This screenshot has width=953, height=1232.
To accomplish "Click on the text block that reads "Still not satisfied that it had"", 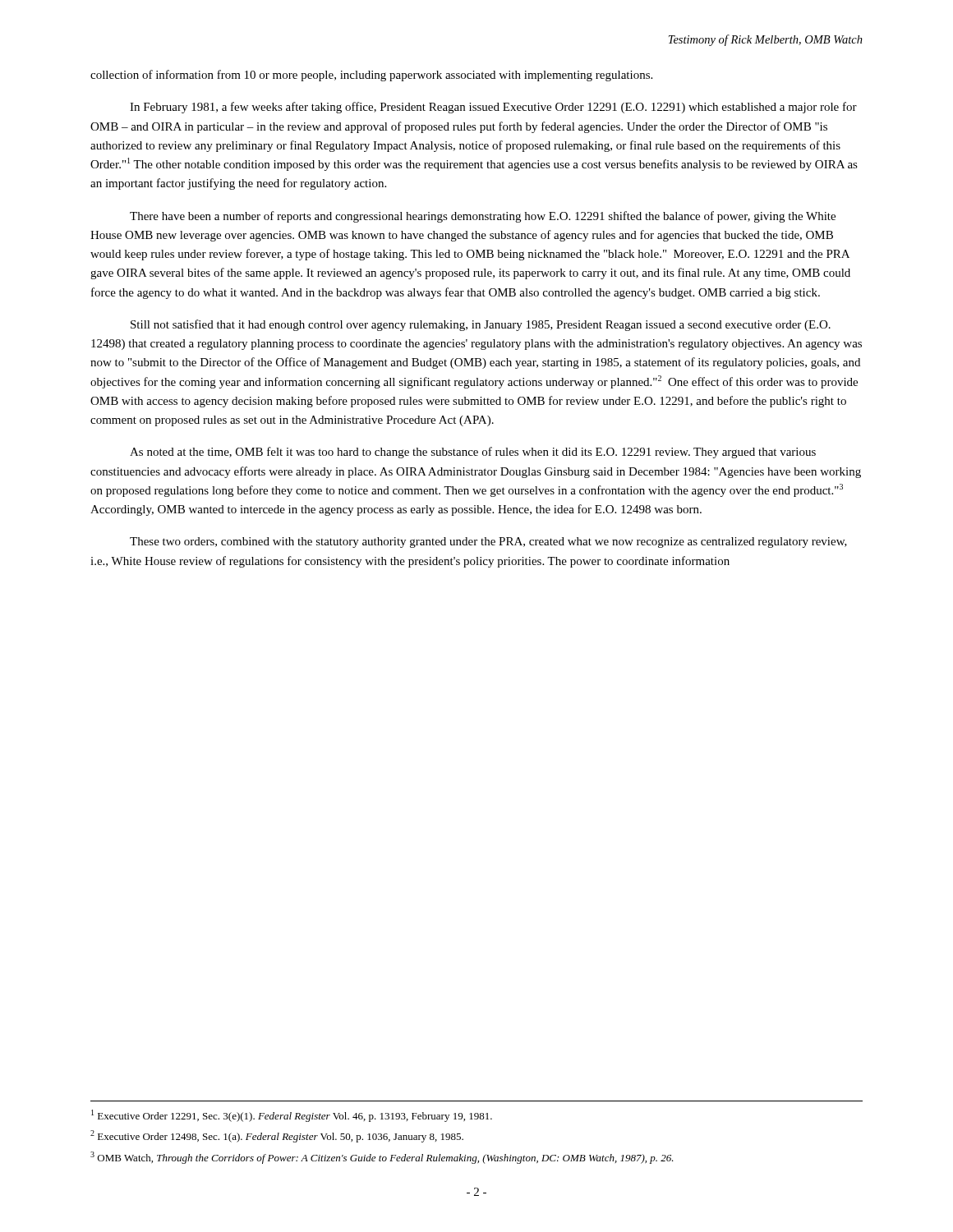I will tap(476, 372).
